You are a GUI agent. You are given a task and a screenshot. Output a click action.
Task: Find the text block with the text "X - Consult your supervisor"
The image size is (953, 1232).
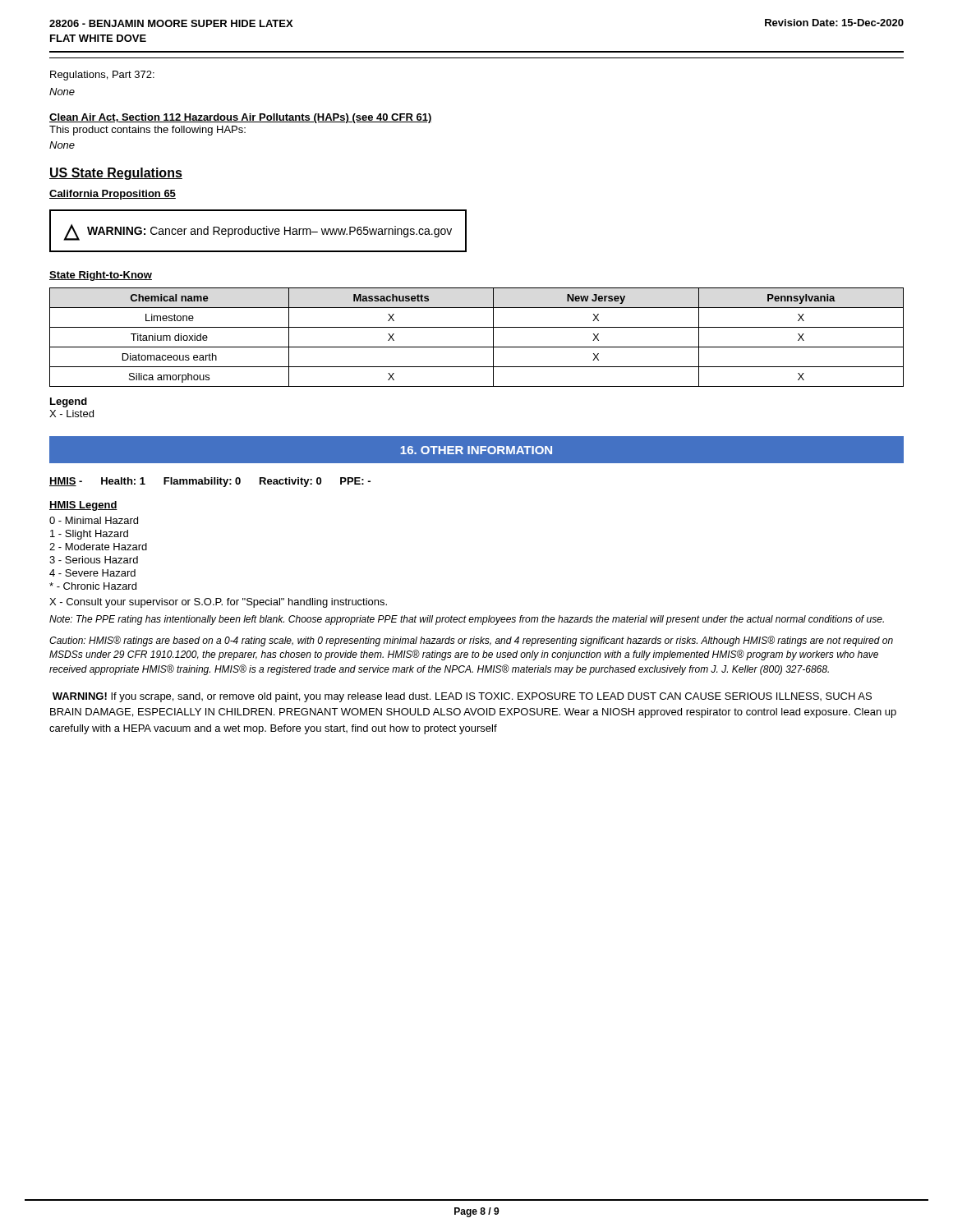pyautogui.click(x=219, y=602)
